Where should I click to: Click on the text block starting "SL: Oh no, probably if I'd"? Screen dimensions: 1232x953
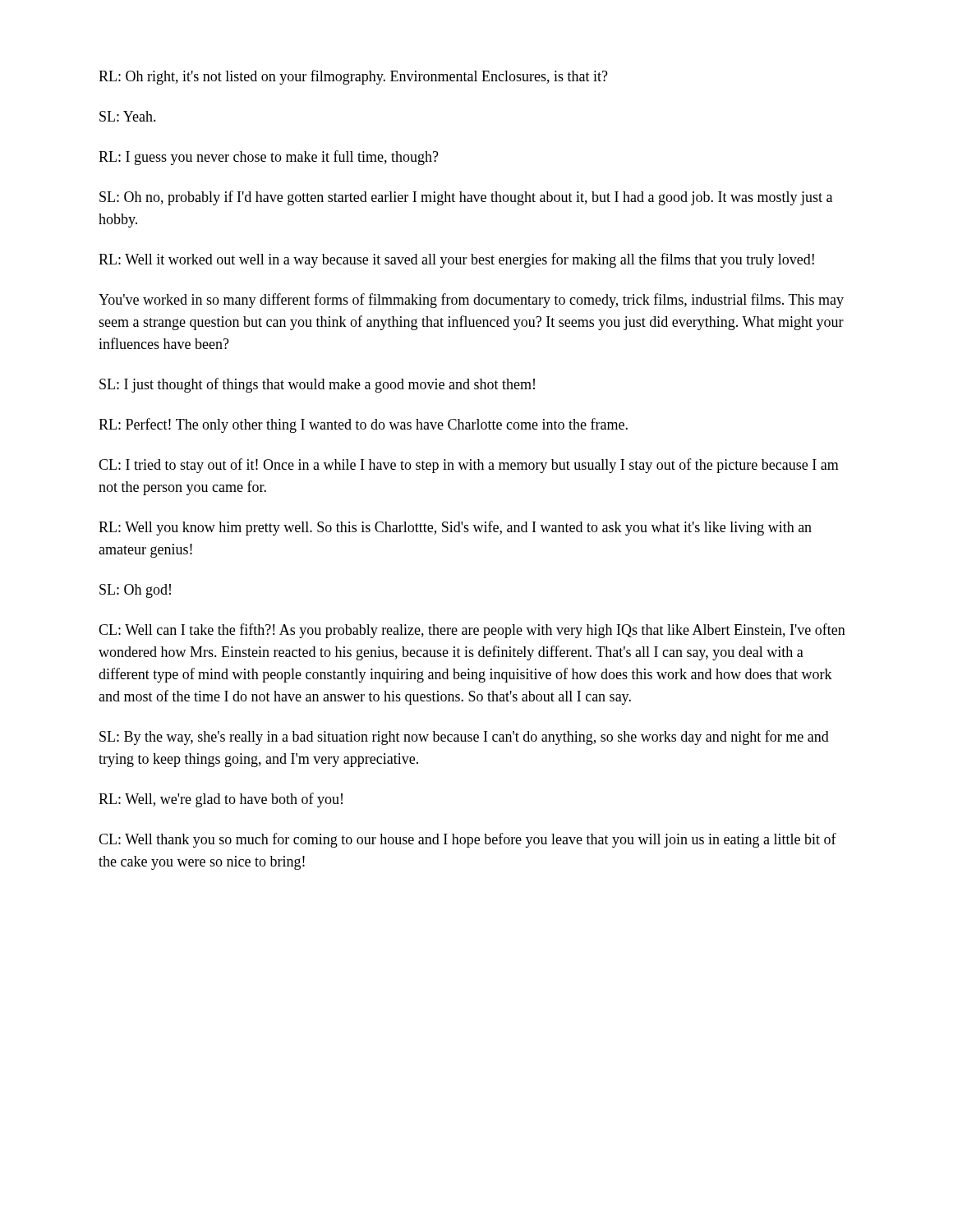tap(466, 208)
